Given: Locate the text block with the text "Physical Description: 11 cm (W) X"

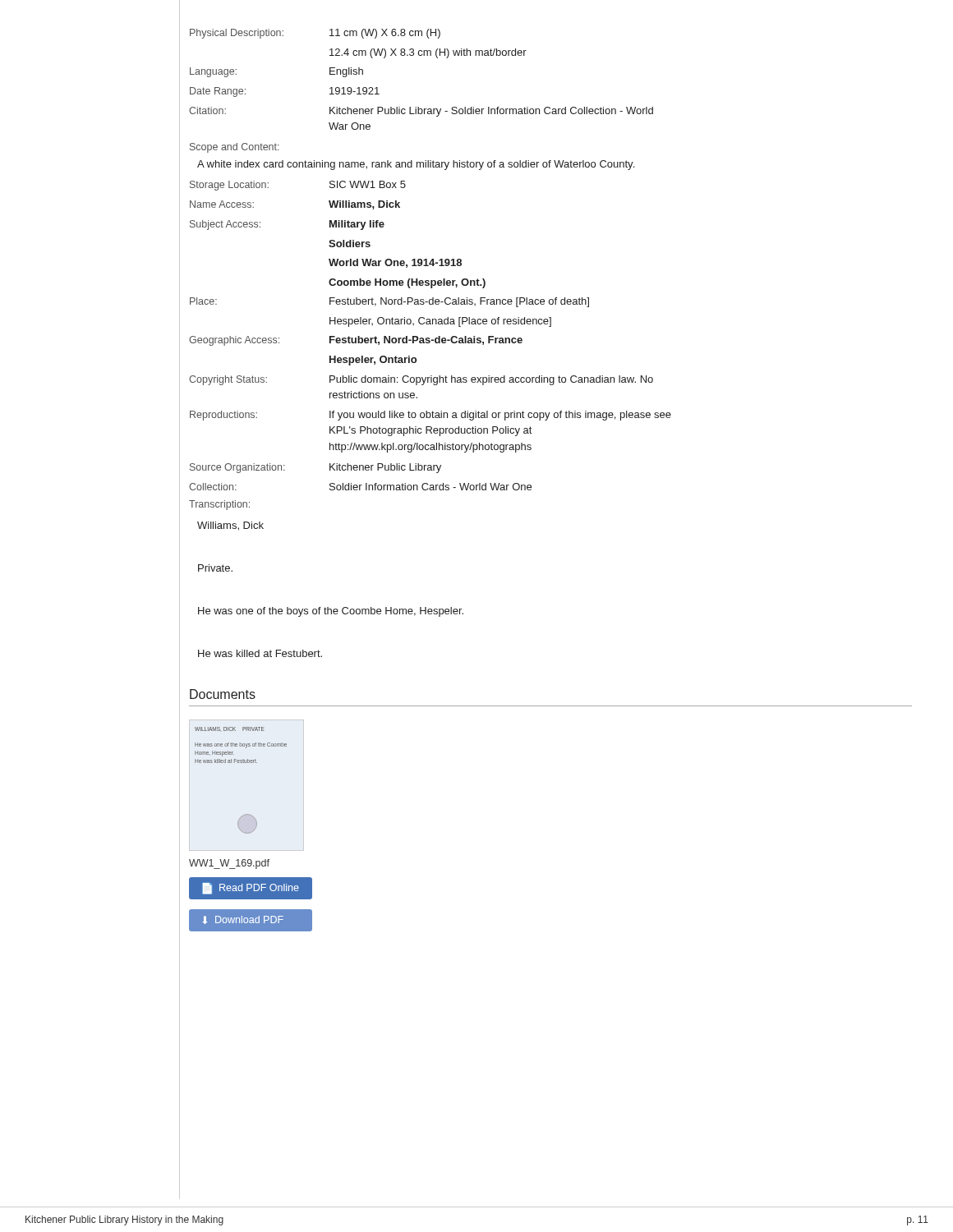Looking at the screenshot, I should tap(239, 33).
